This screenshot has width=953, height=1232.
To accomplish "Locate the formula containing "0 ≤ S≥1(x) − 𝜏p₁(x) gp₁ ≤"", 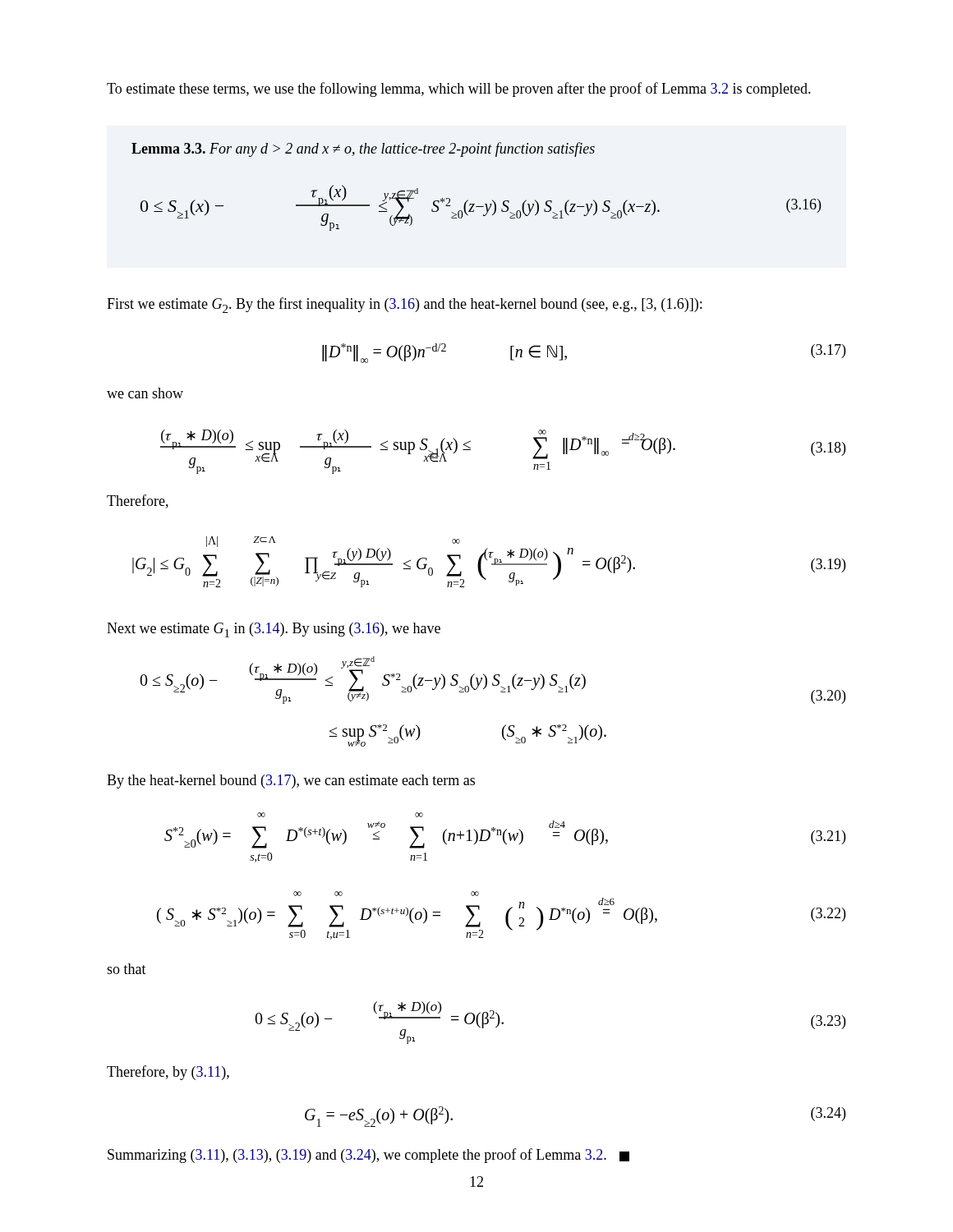I will point(481,205).
